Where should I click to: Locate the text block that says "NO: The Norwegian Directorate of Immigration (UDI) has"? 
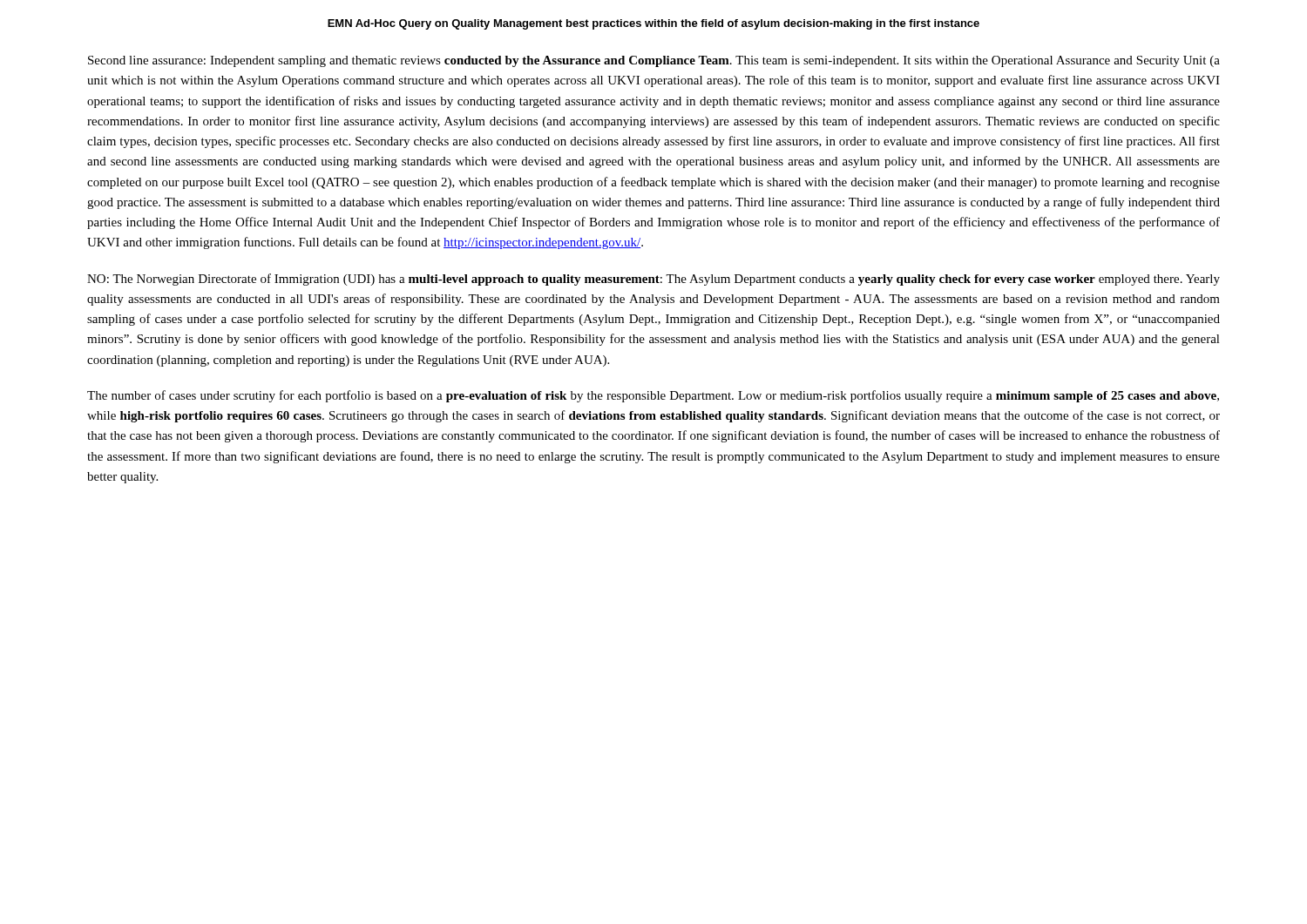pyautogui.click(x=654, y=319)
